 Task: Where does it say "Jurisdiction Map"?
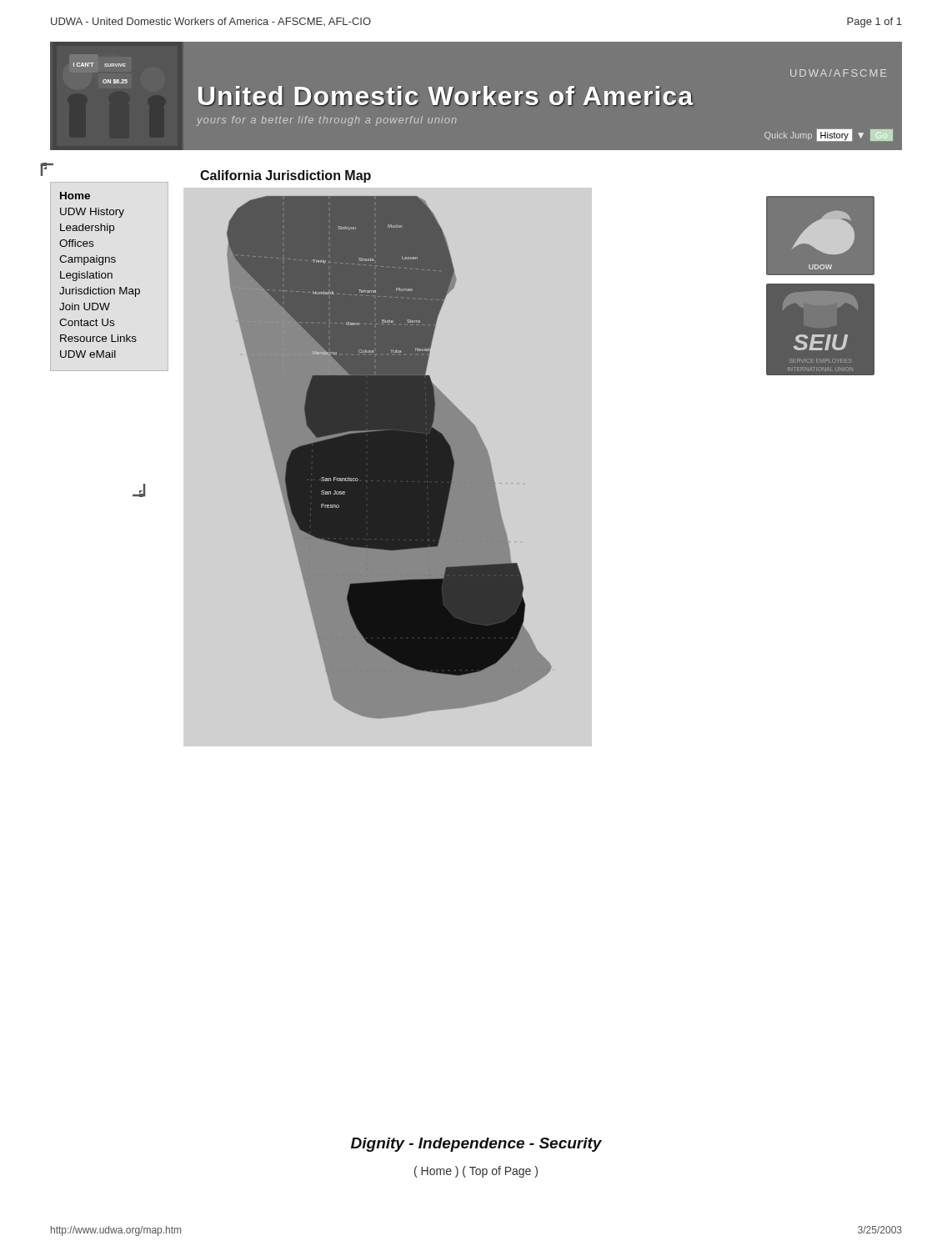pos(100,291)
